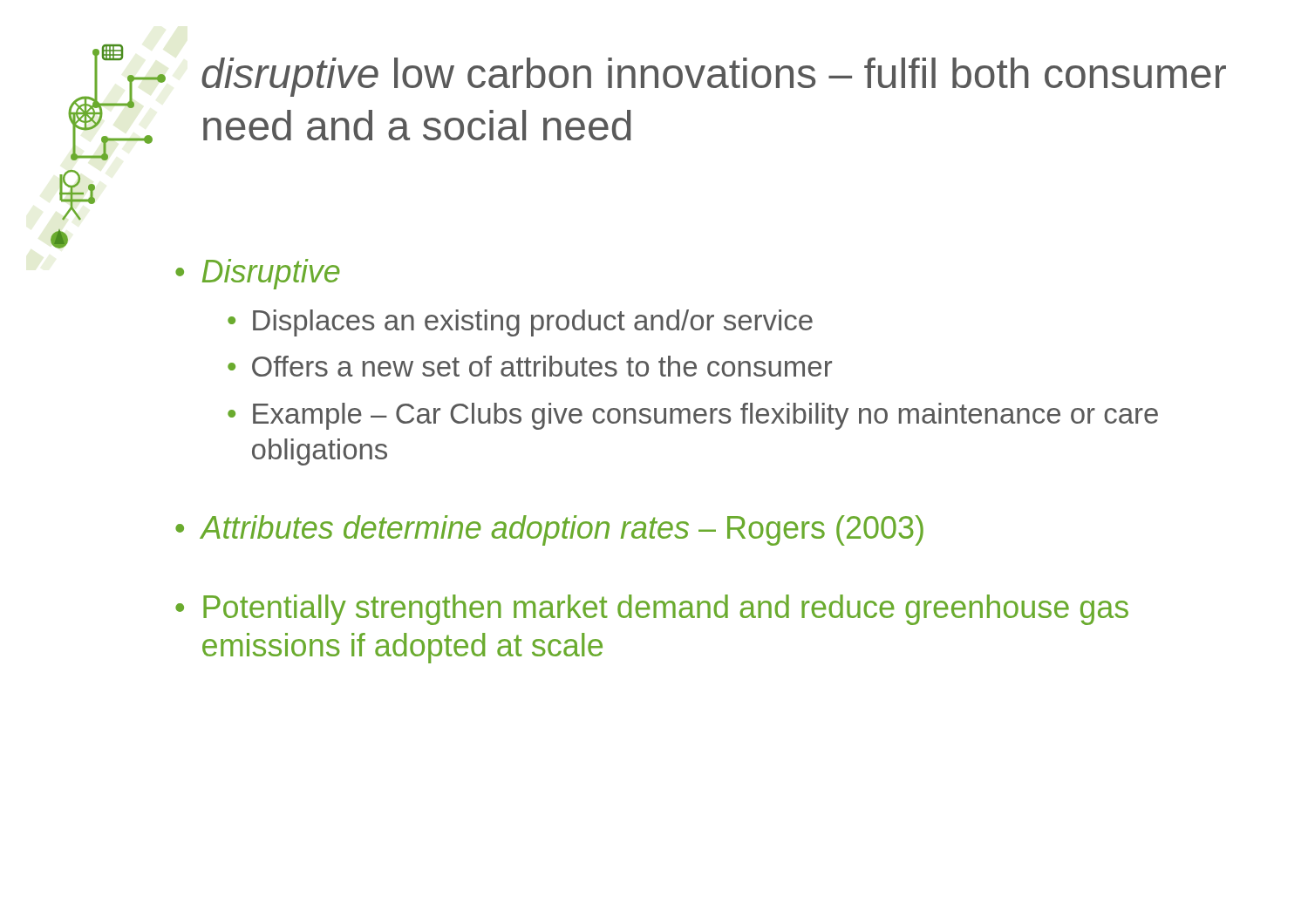The width and height of the screenshot is (1308, 924).
Task: Navigate to the text block starting "• Disruptive"
Action: coord(257,272)
